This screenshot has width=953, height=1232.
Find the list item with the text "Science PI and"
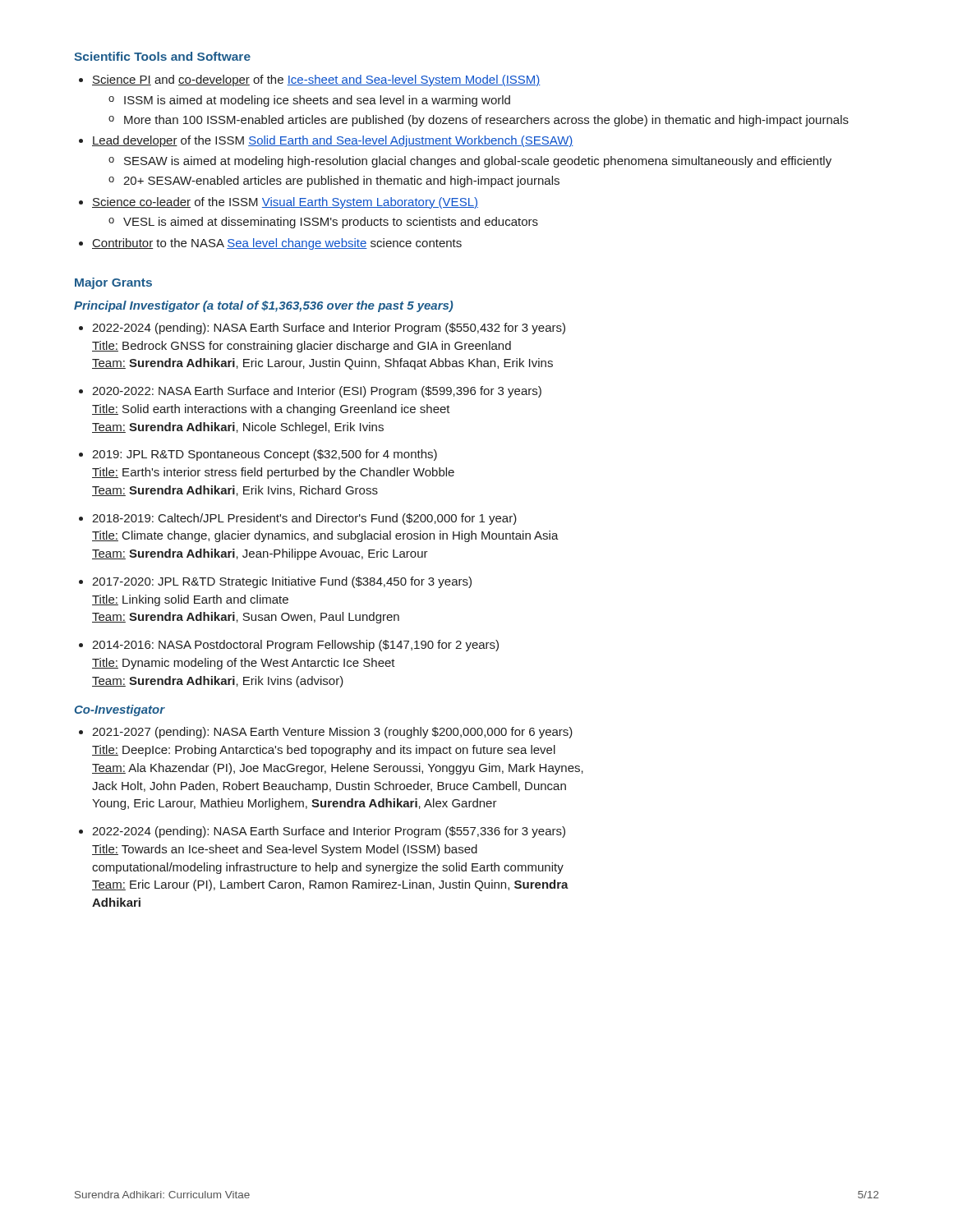(486, 100)
